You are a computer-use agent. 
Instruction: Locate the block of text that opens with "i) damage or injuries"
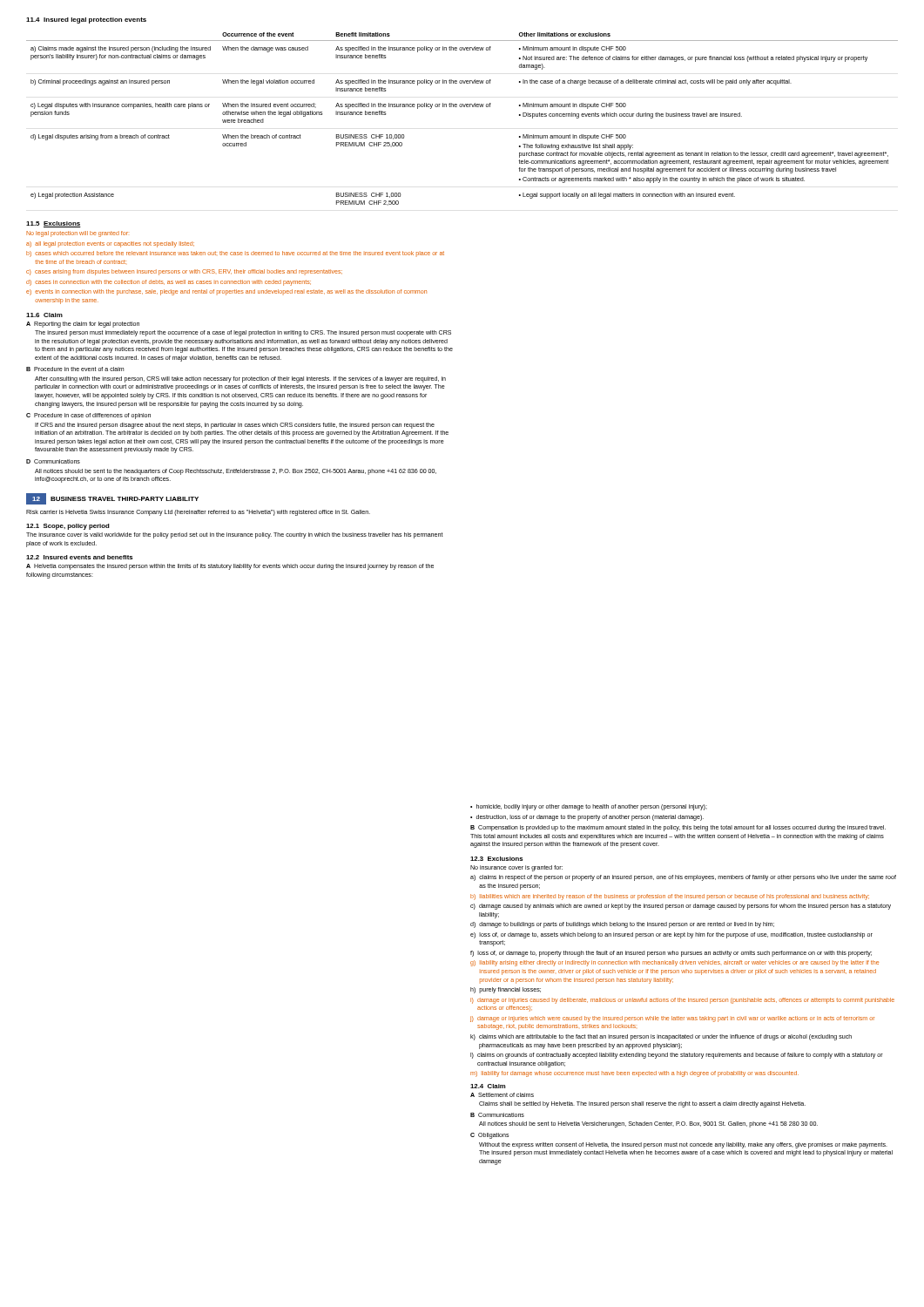tap(684, 1005)
